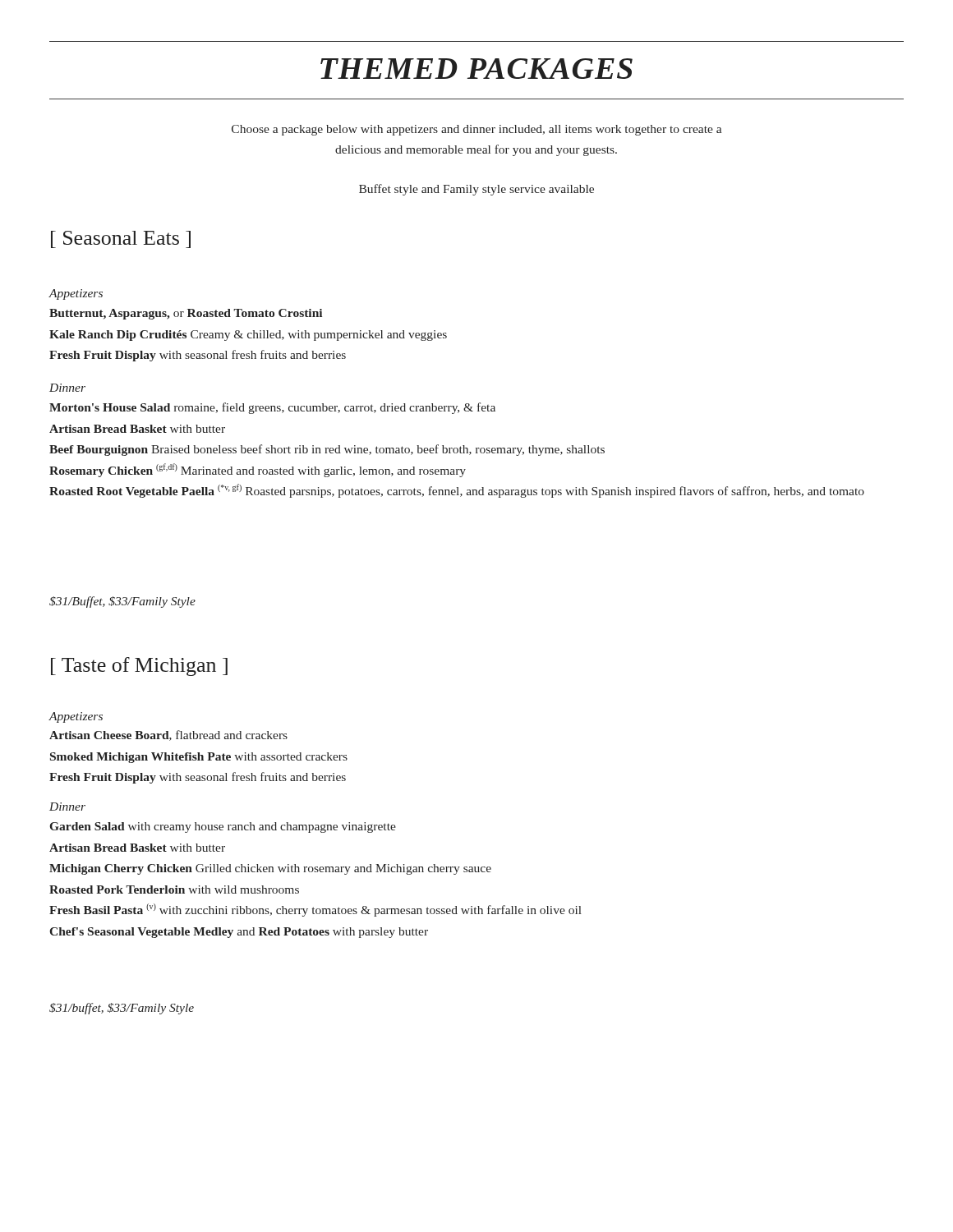Navigate to the element starting "Choose a package below with"
Screen dimensions: 1232x953
[476, 139]
